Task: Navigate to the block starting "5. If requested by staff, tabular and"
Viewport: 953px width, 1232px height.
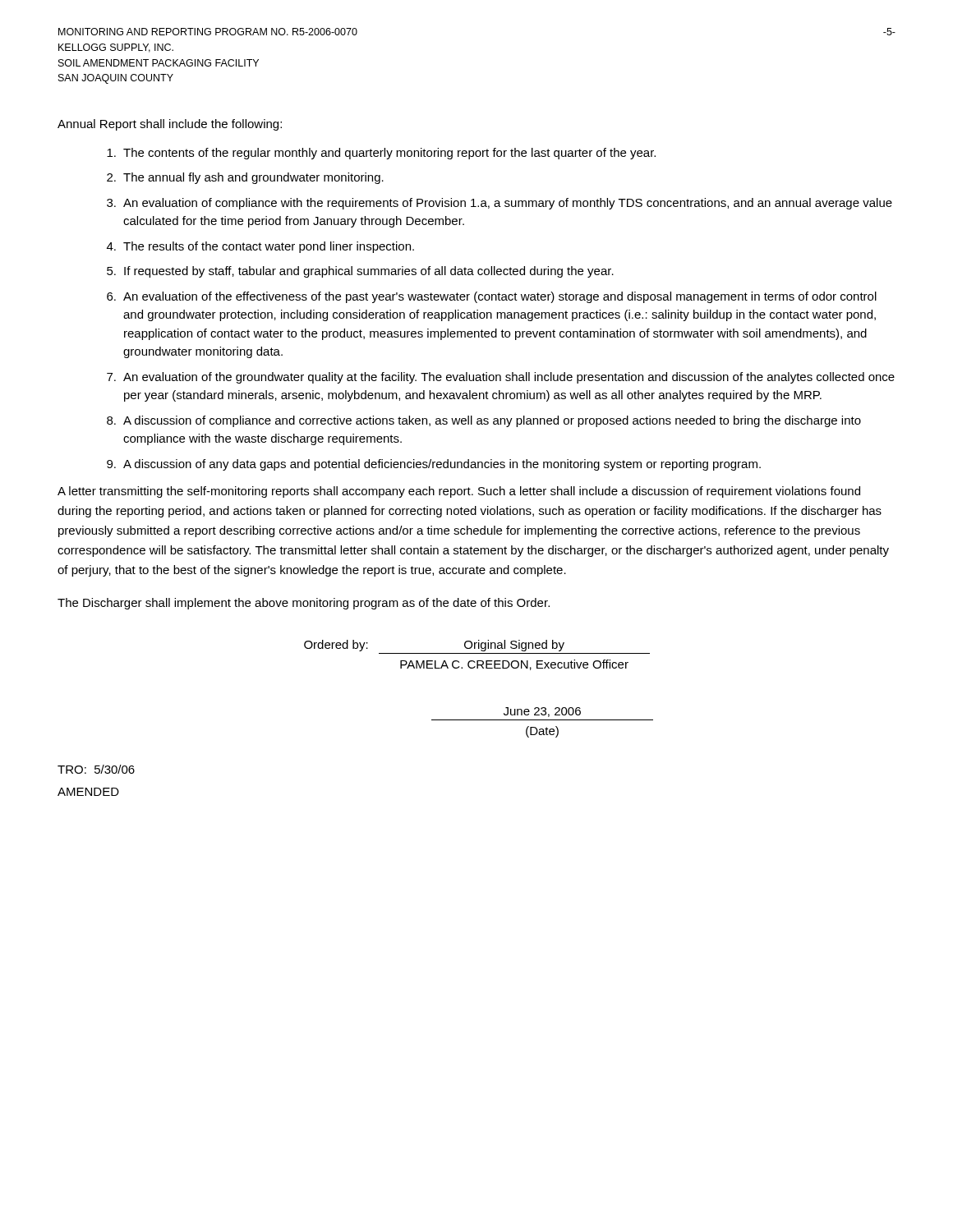Action: tap(493, 271)
